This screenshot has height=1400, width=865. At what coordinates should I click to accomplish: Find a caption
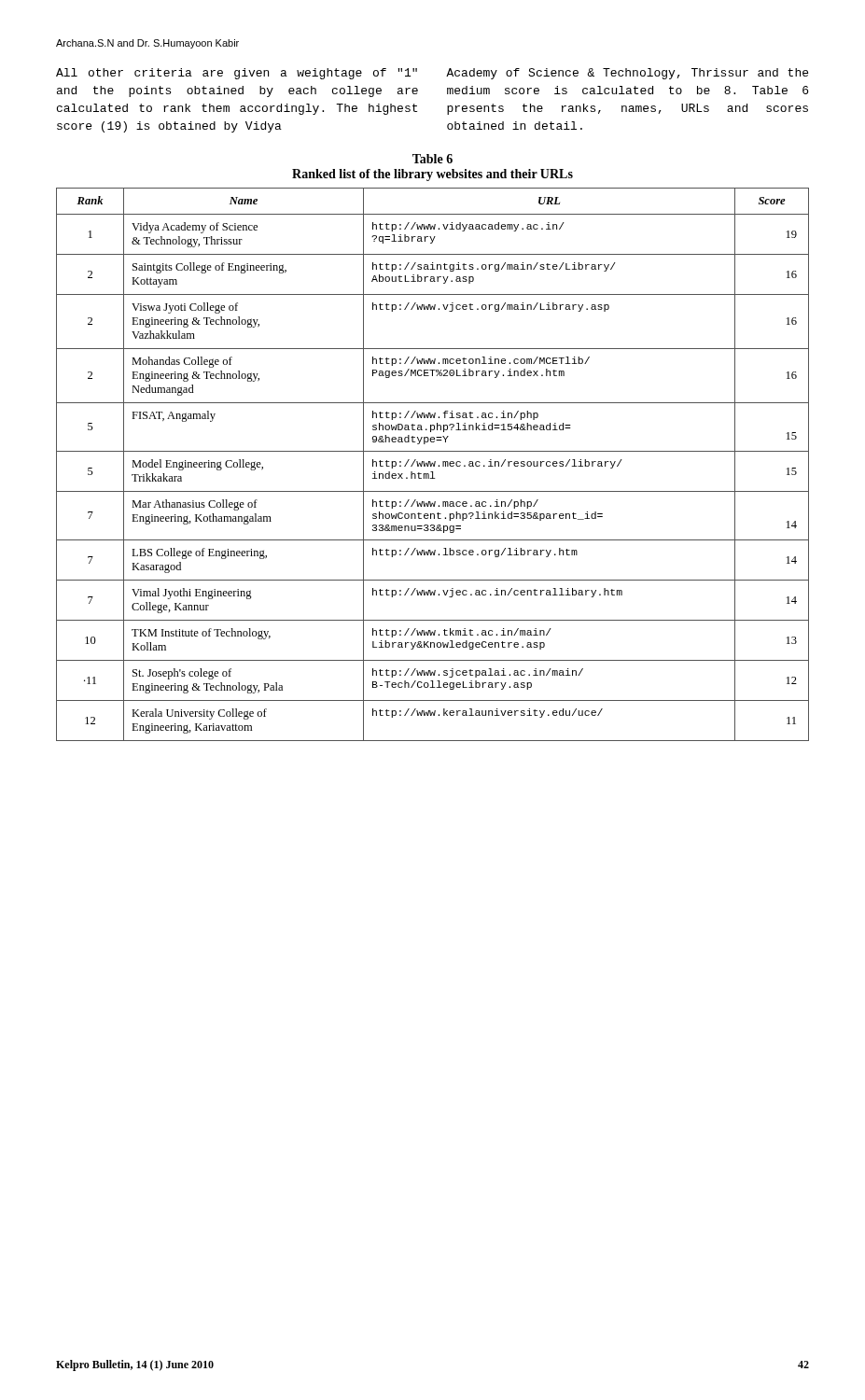432,167
